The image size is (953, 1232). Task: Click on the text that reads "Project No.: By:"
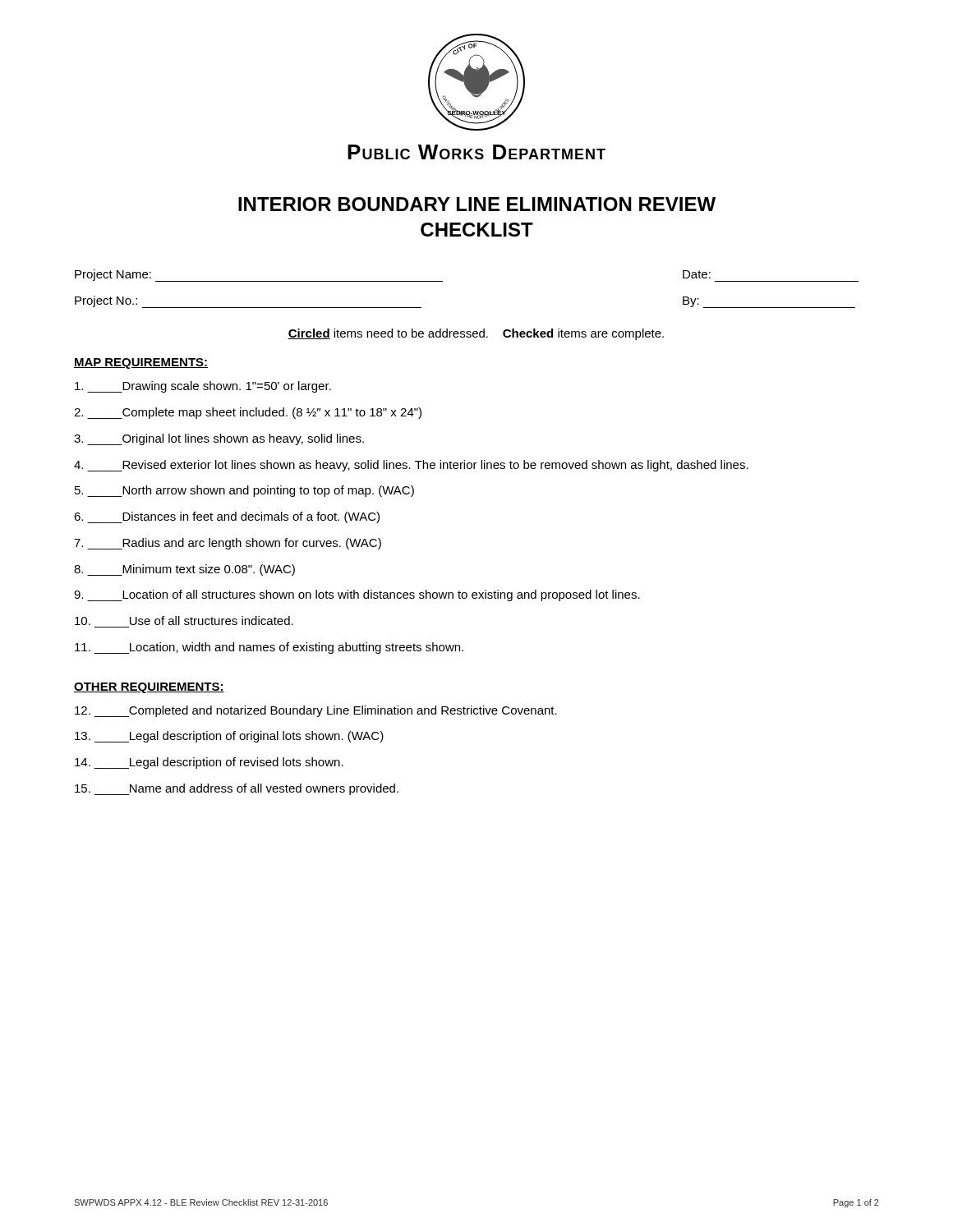(104, 302)
